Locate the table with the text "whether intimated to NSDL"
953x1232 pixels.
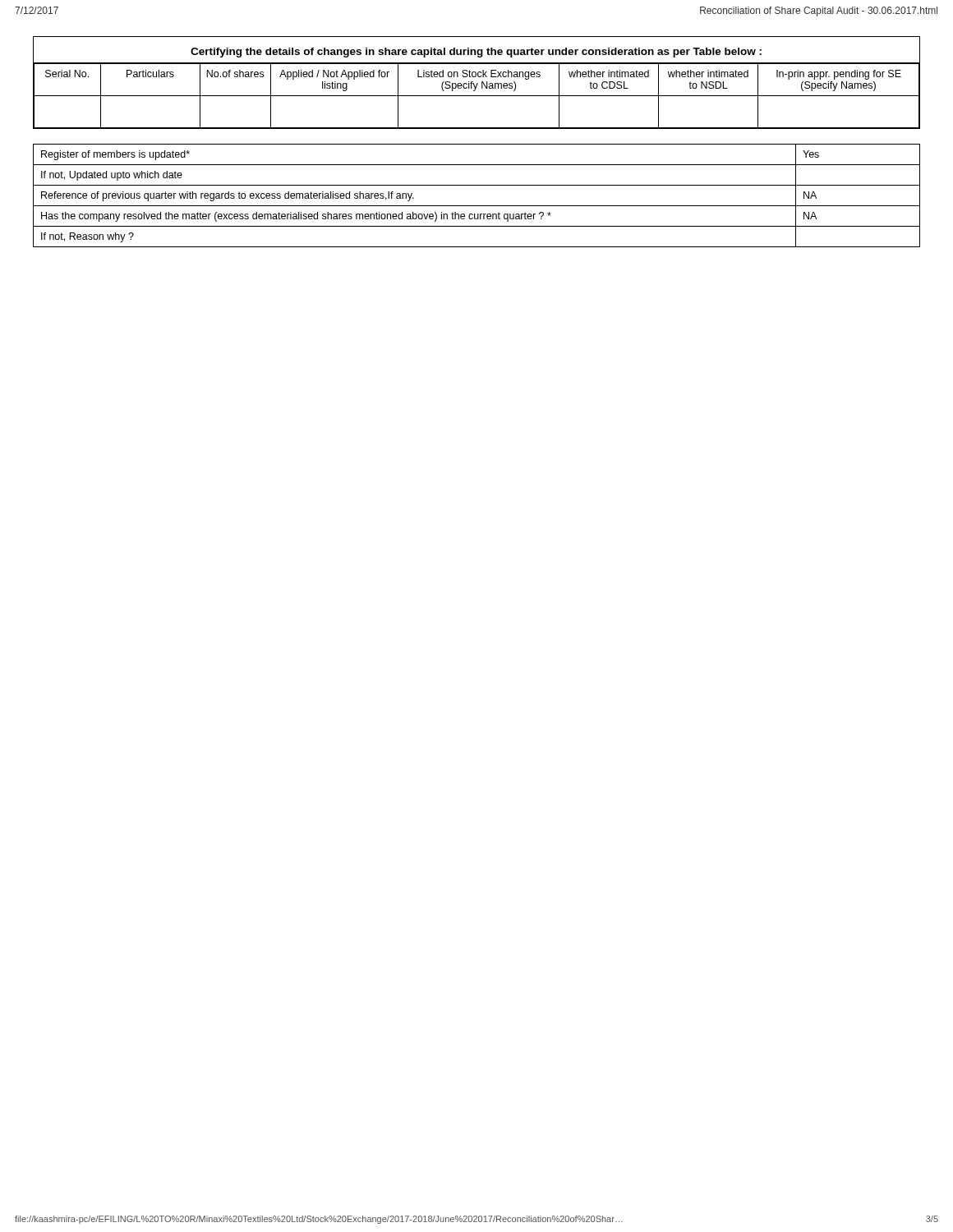[x=476, y=83]
